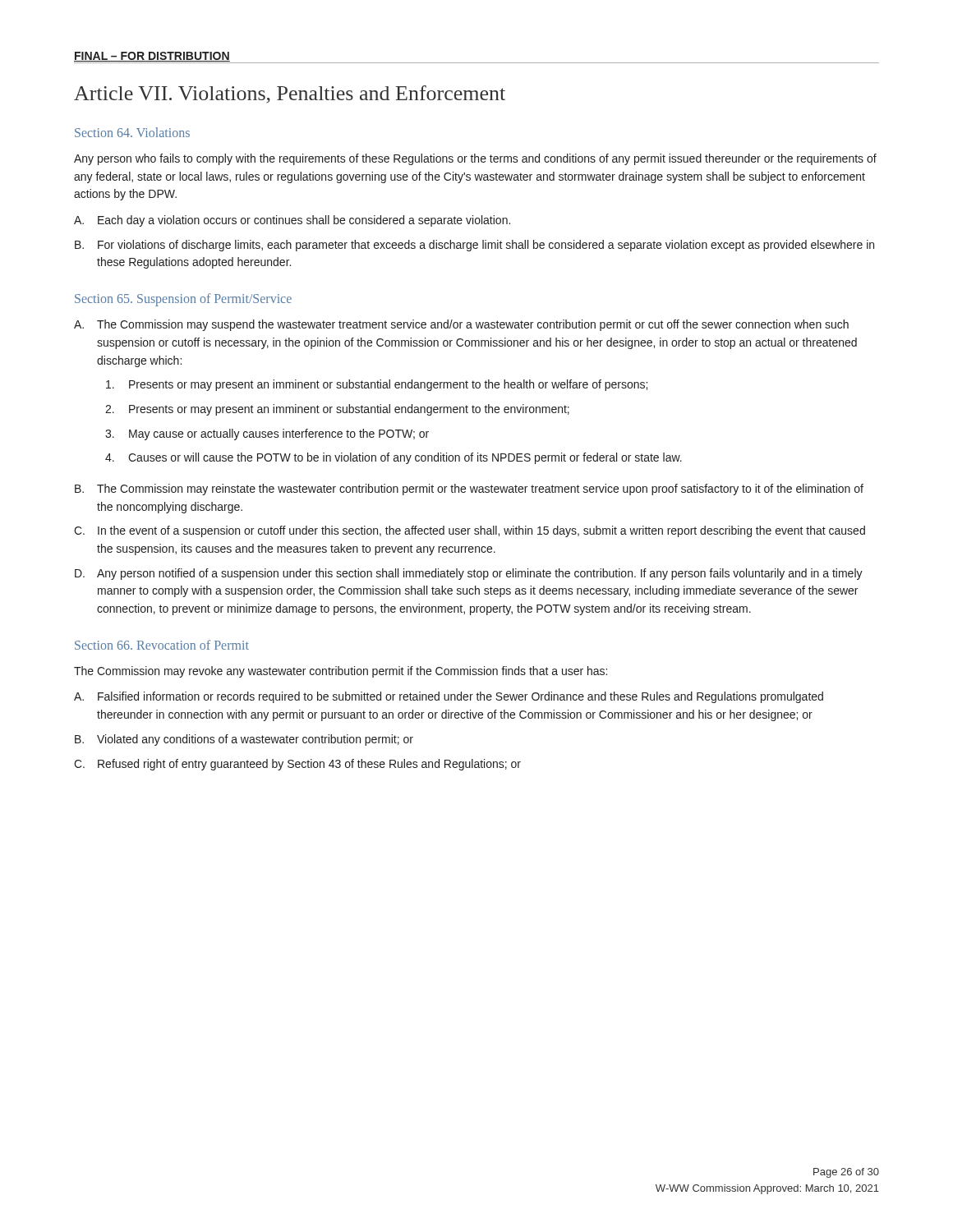Image resolution: width=953 pixels, height=1232 pixels.
Task: Find the list item with the text "B. The Commission may reinstate the"
Action: point(476,498)
